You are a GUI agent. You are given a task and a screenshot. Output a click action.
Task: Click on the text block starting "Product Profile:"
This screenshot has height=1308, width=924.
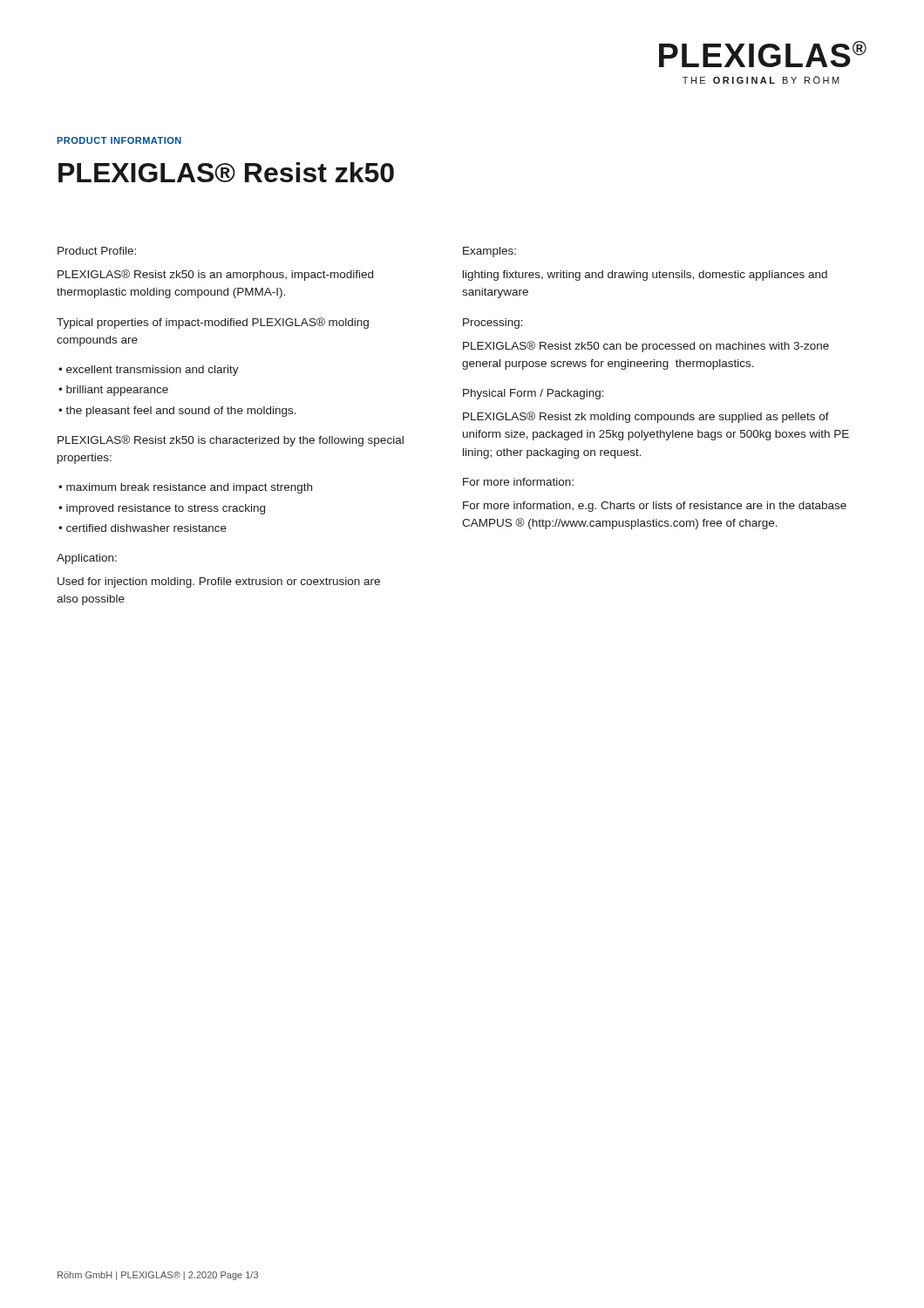point(97,251)
